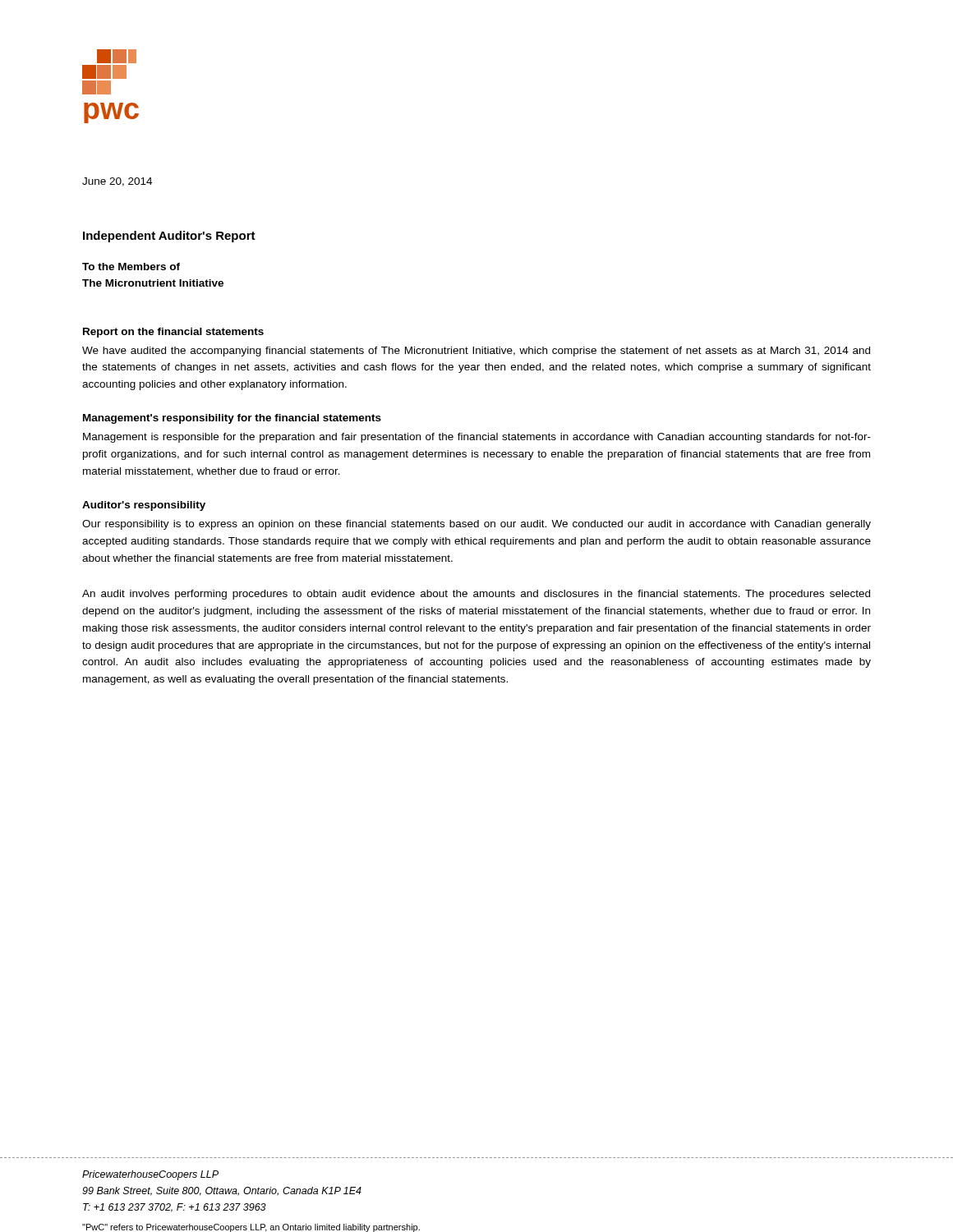
Task: Find the logo
Action: pos(476,87)
